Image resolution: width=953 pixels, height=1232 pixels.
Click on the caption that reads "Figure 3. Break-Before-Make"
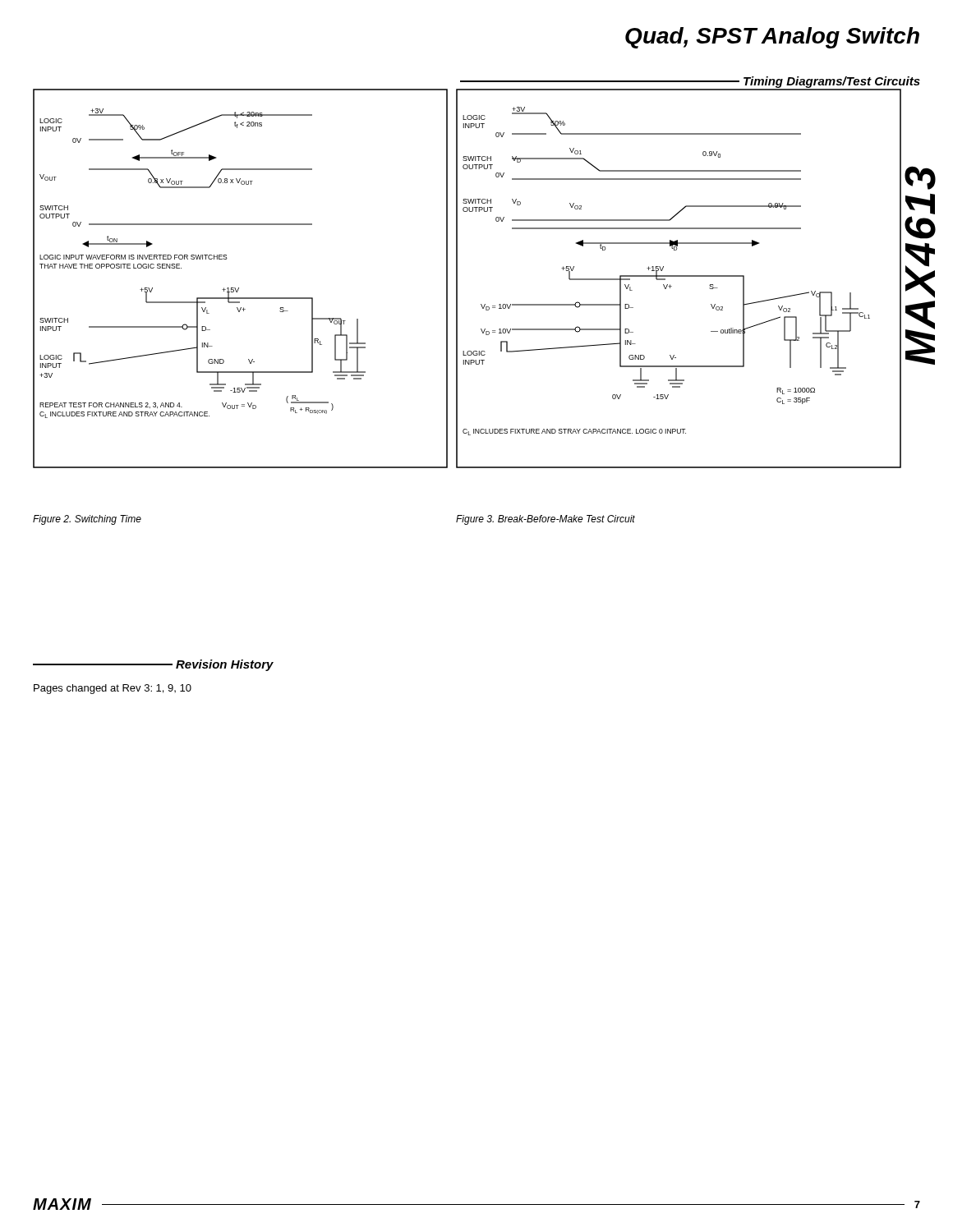point(545,519)
